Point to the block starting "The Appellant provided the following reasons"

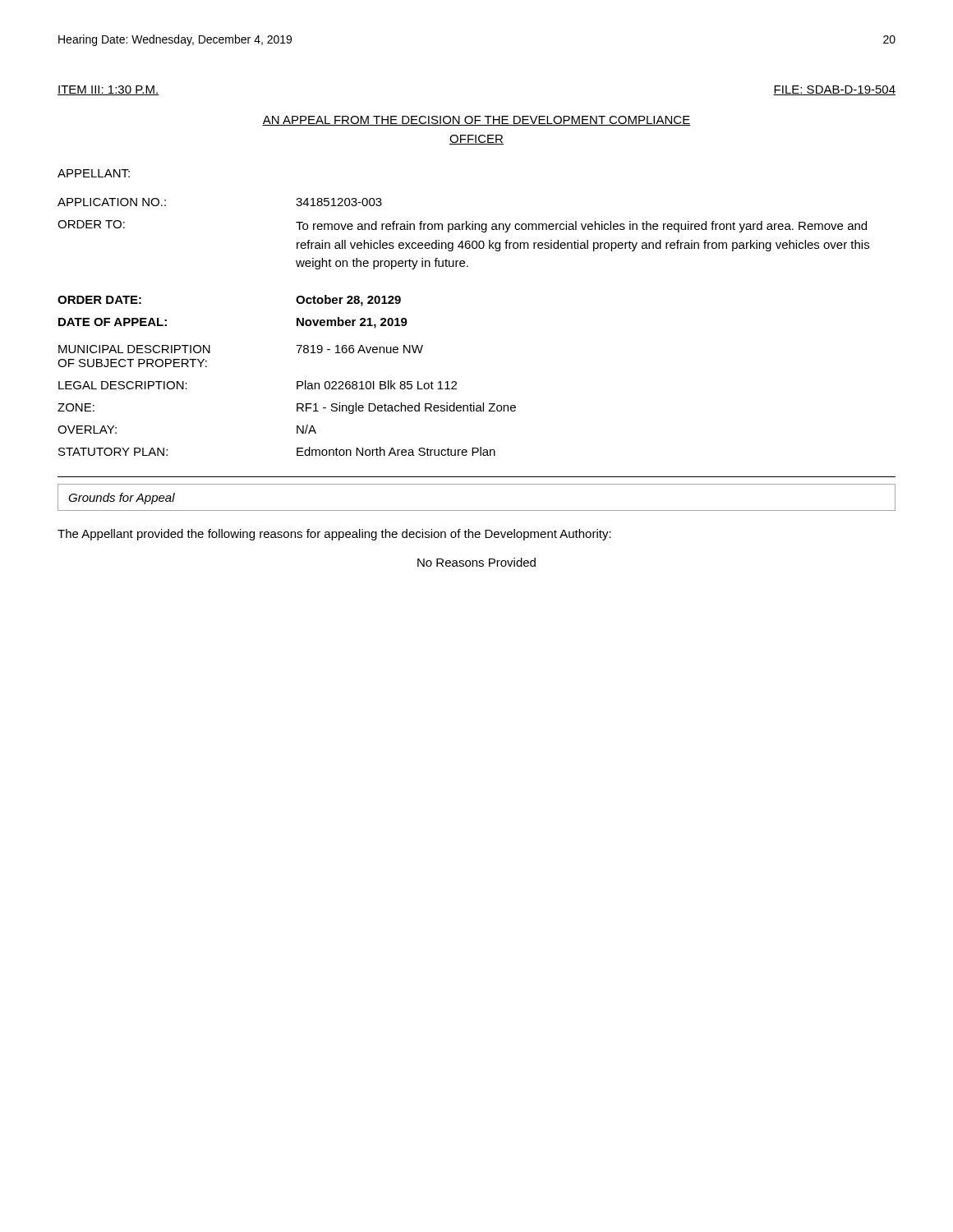pos(335,533)
